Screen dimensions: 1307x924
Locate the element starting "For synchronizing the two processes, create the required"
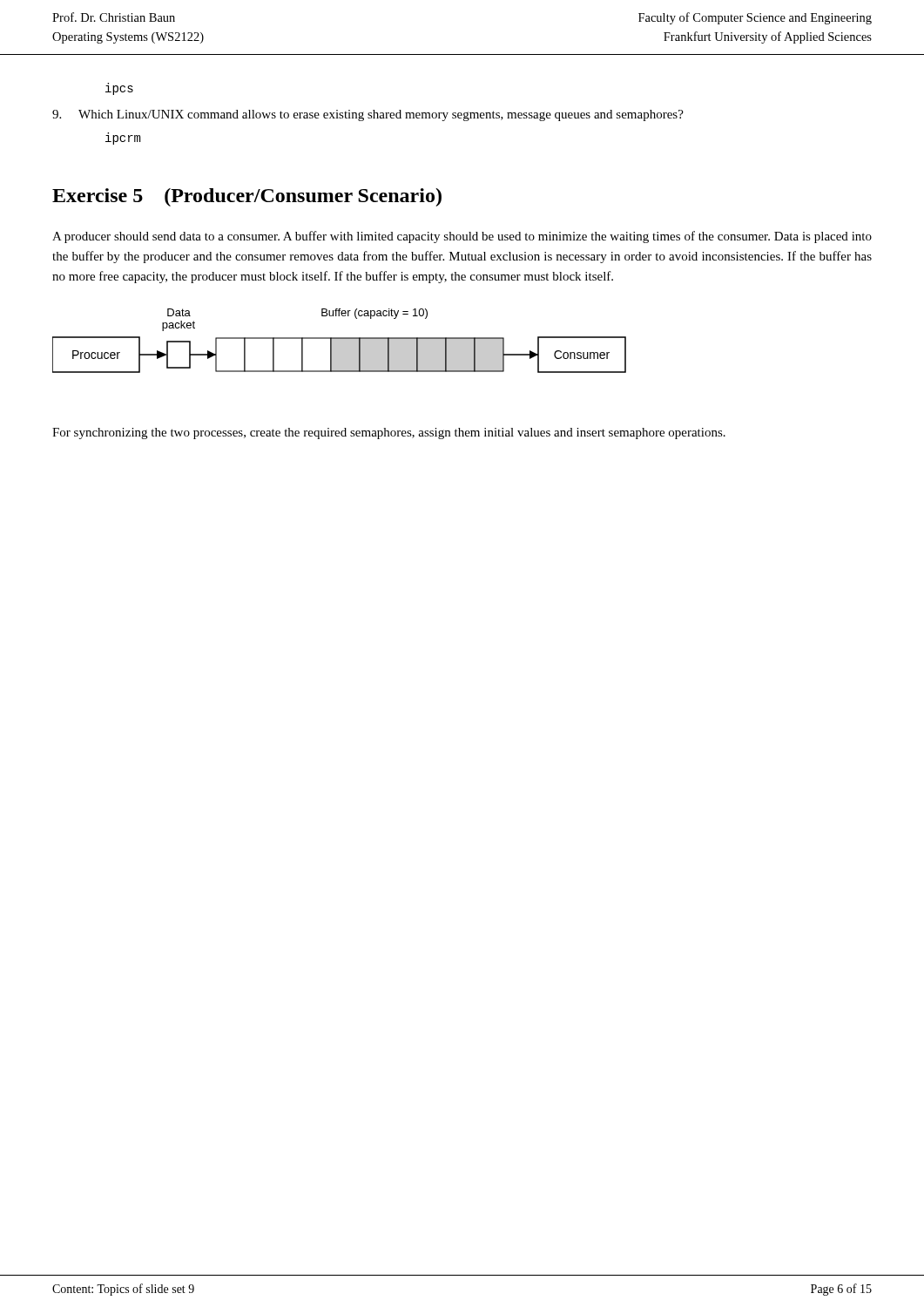[x=389, y=432]
